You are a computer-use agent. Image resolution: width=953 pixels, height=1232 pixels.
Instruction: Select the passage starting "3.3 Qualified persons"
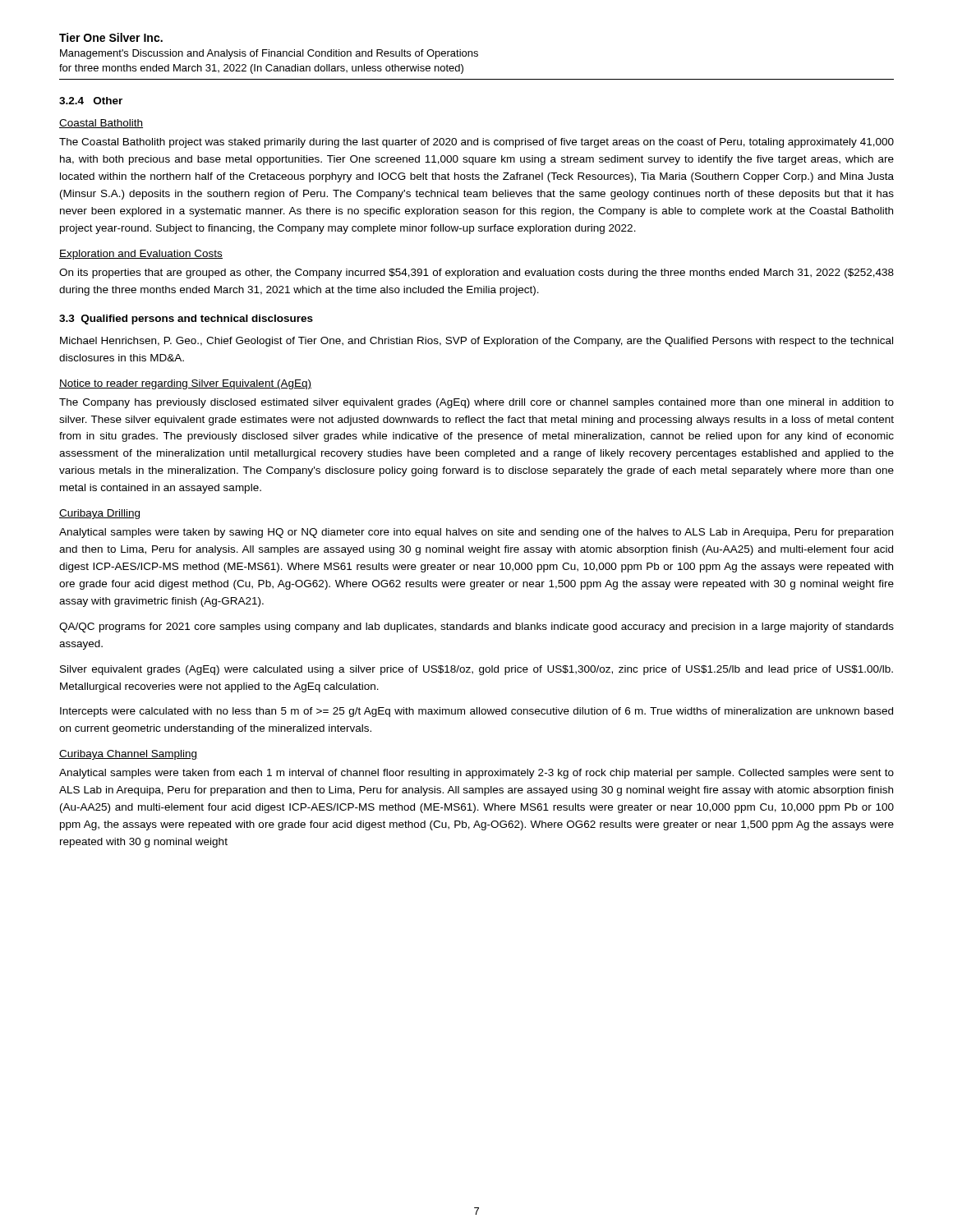tap(186, 318)
